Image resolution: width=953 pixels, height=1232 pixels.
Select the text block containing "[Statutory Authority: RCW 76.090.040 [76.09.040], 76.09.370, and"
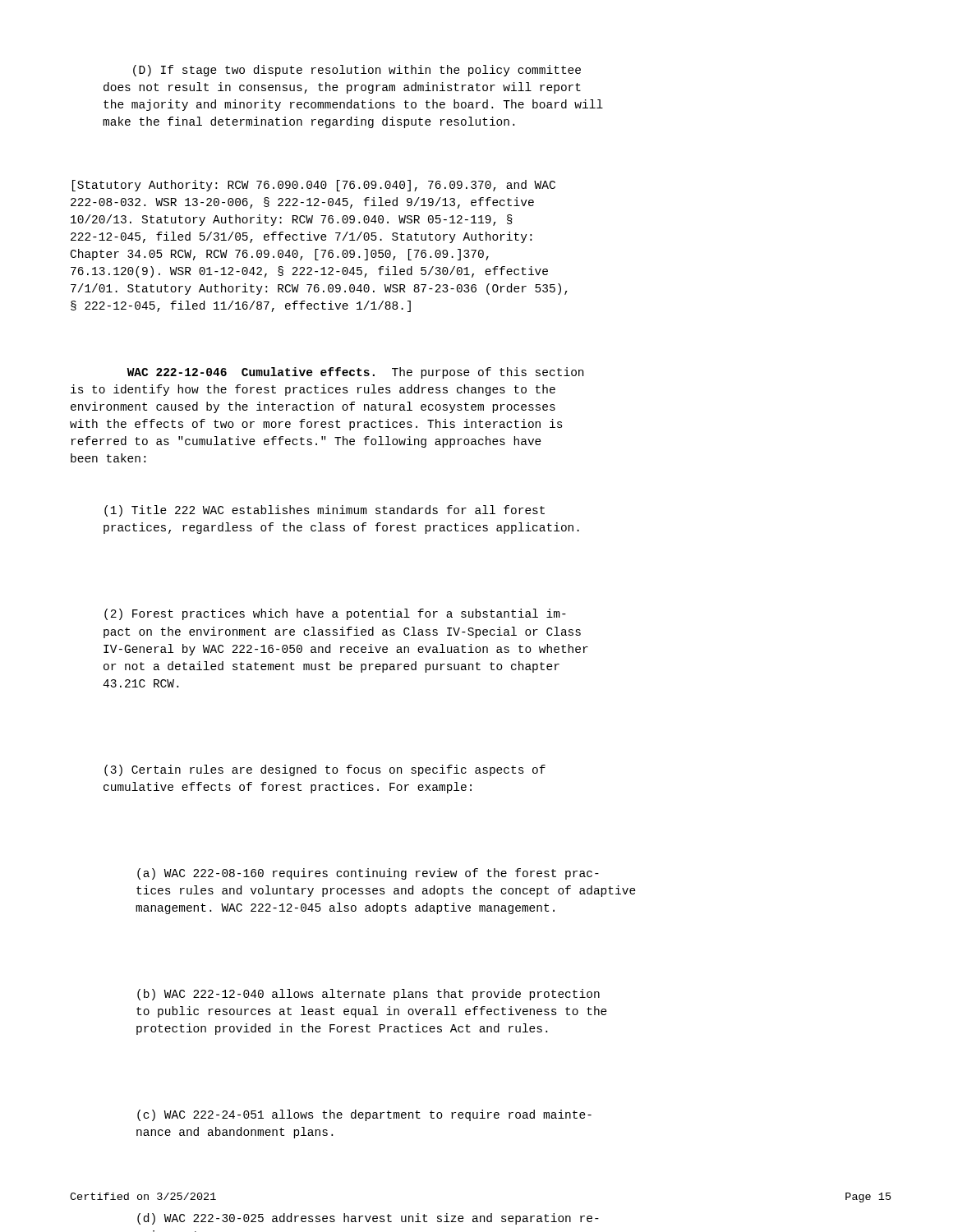point(320,255)
